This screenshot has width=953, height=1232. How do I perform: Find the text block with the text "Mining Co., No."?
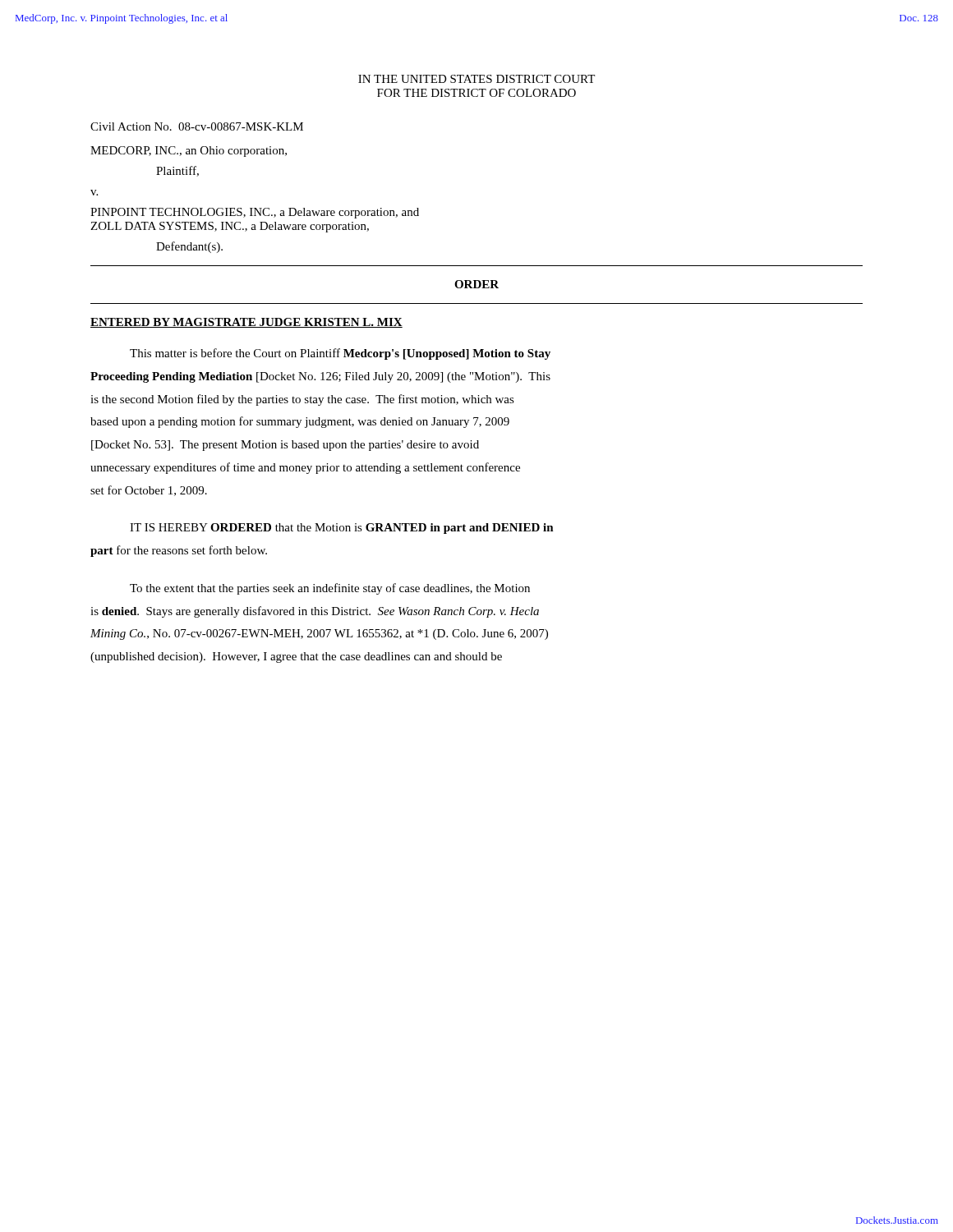[319, 633]
